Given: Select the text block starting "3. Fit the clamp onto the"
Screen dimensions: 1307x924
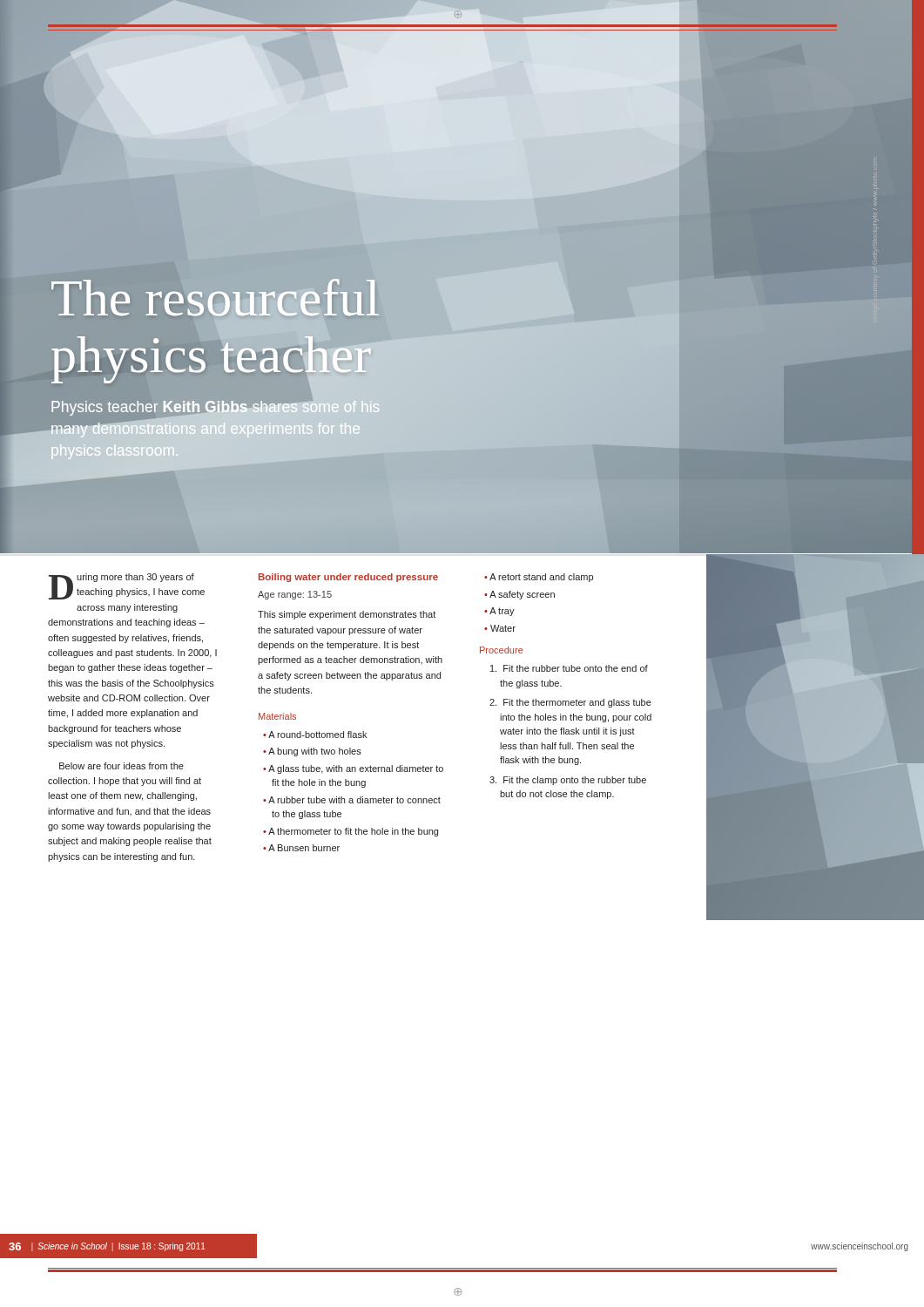Looking at the screenshot, I should click(x=571, y=787).
